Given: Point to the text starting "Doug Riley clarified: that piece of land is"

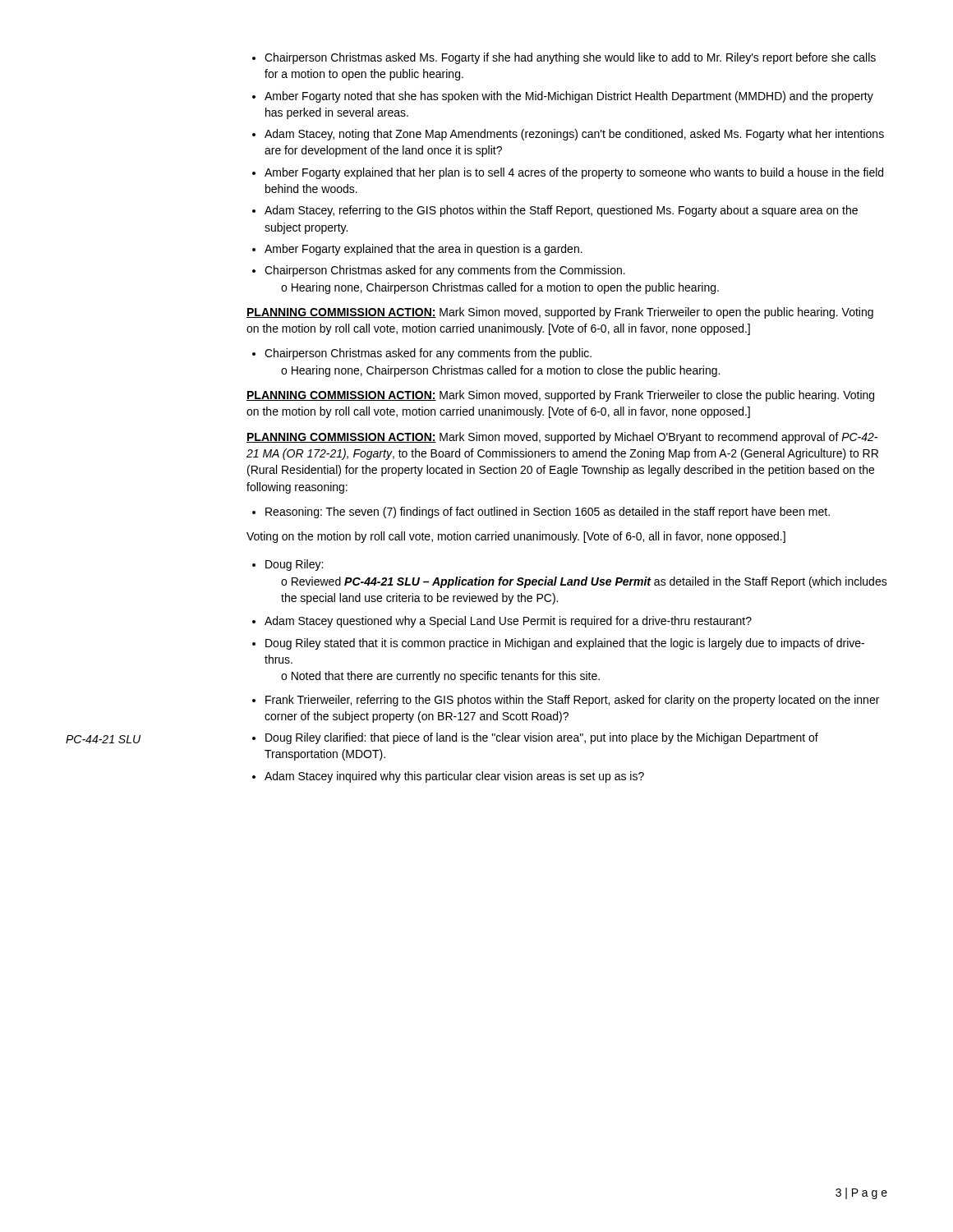Looking at the screenshot, I should click(576, 746).
